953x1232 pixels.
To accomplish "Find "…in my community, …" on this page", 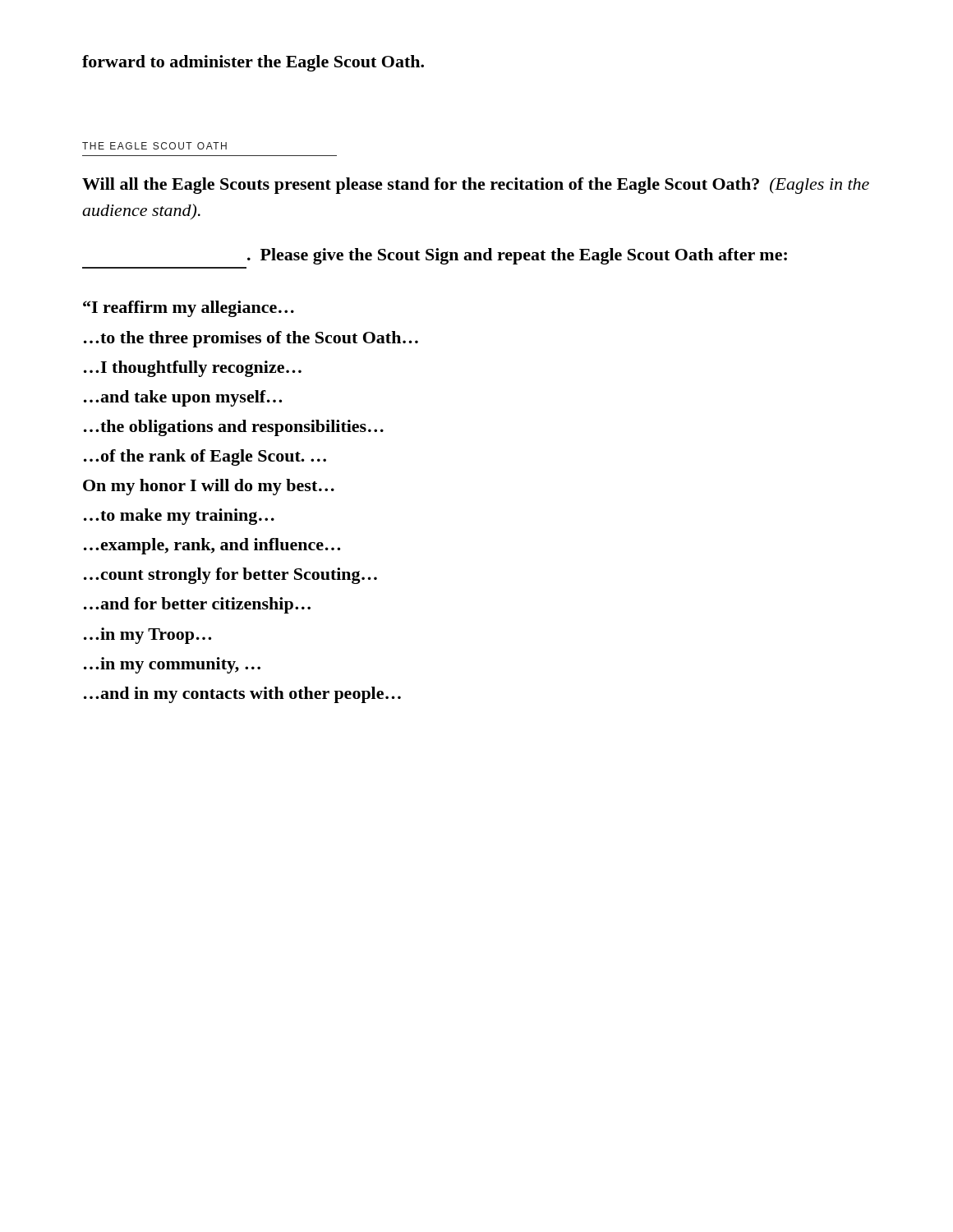I will (172, 663).
